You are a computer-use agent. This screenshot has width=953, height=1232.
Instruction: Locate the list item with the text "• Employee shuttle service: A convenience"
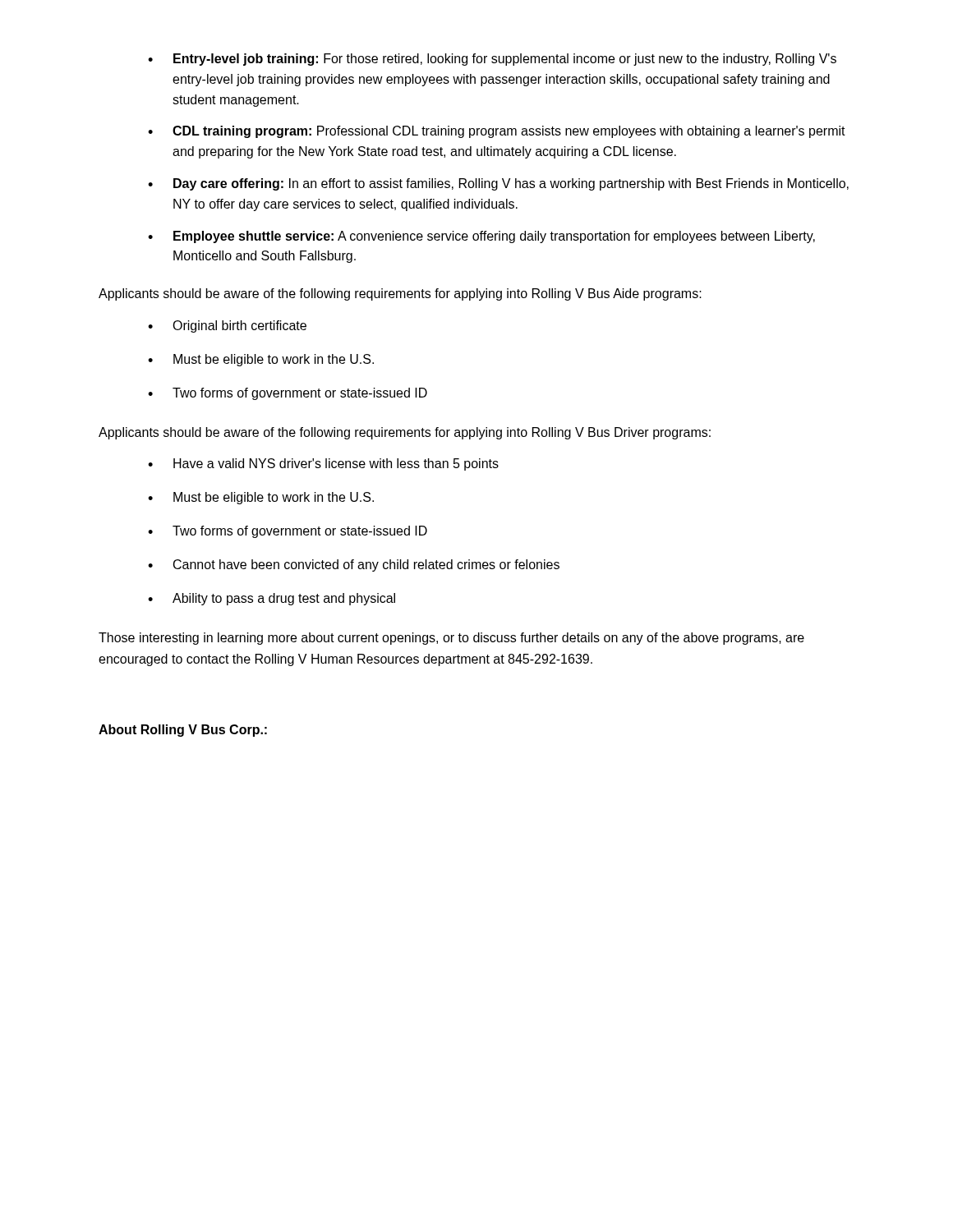[501, 247]
